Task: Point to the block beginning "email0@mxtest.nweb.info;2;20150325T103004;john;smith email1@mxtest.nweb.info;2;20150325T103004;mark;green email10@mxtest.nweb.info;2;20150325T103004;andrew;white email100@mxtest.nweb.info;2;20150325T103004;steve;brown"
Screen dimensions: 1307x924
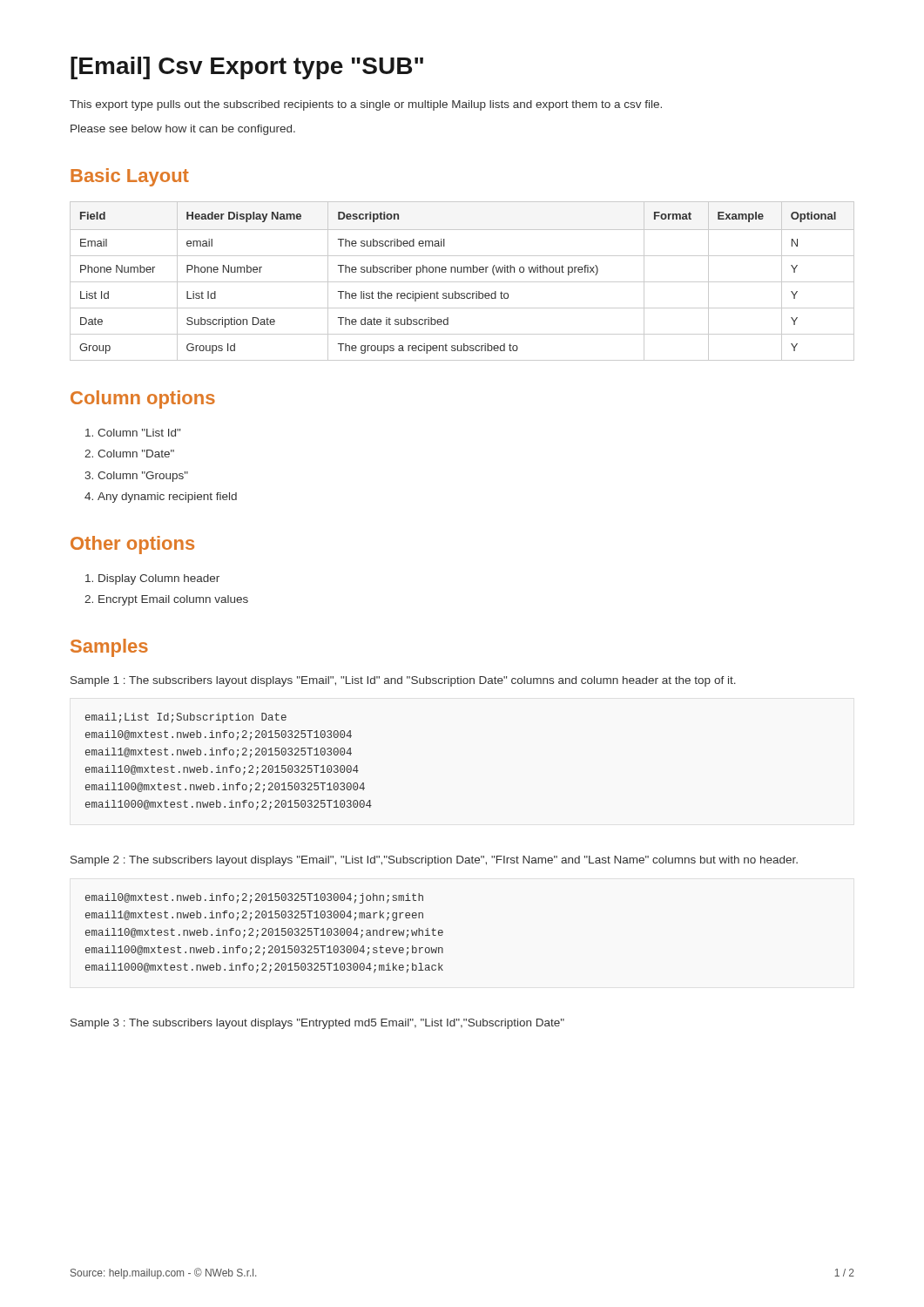Action: coord(254,898)
